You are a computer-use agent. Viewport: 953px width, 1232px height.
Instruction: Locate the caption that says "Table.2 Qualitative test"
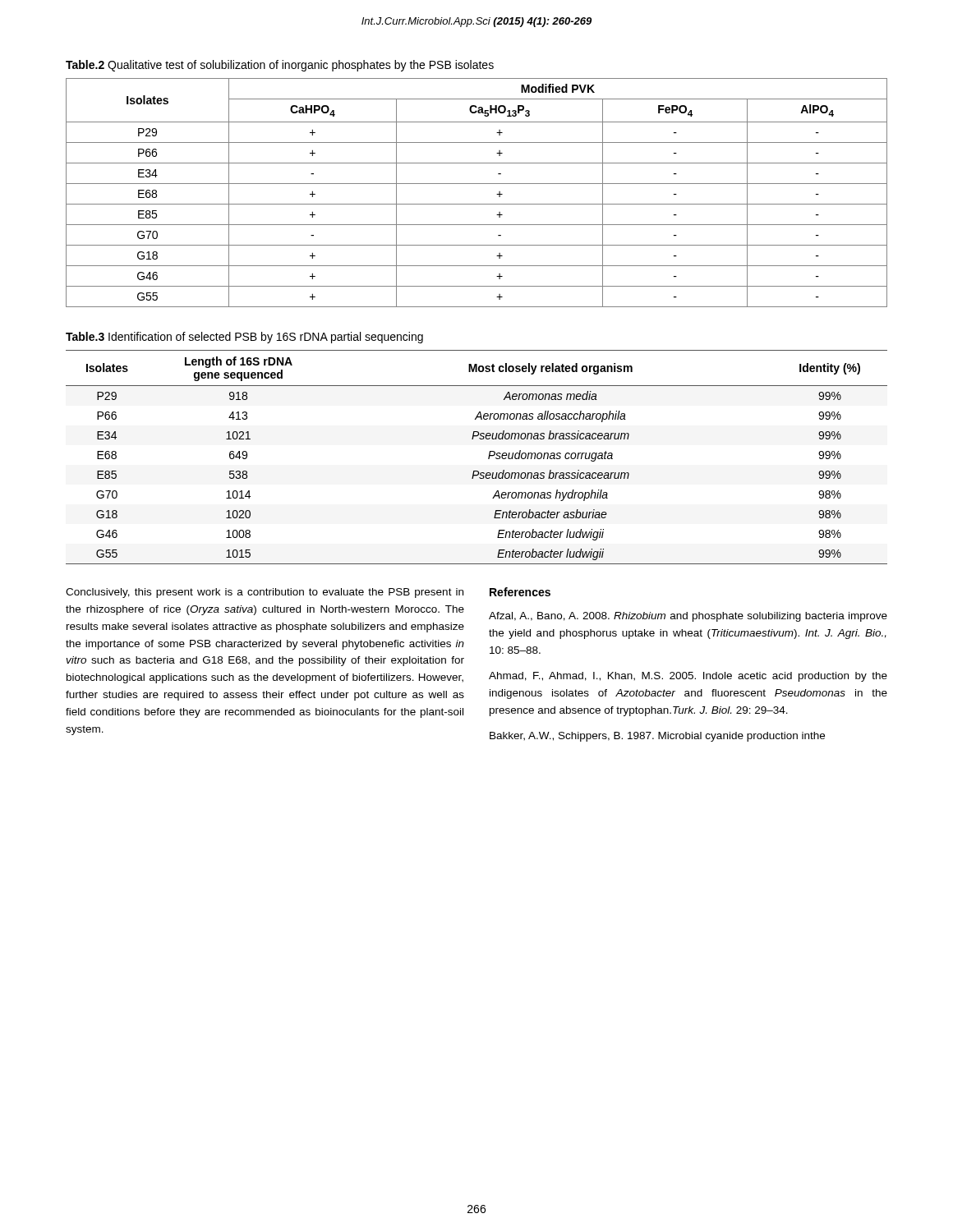280,65
